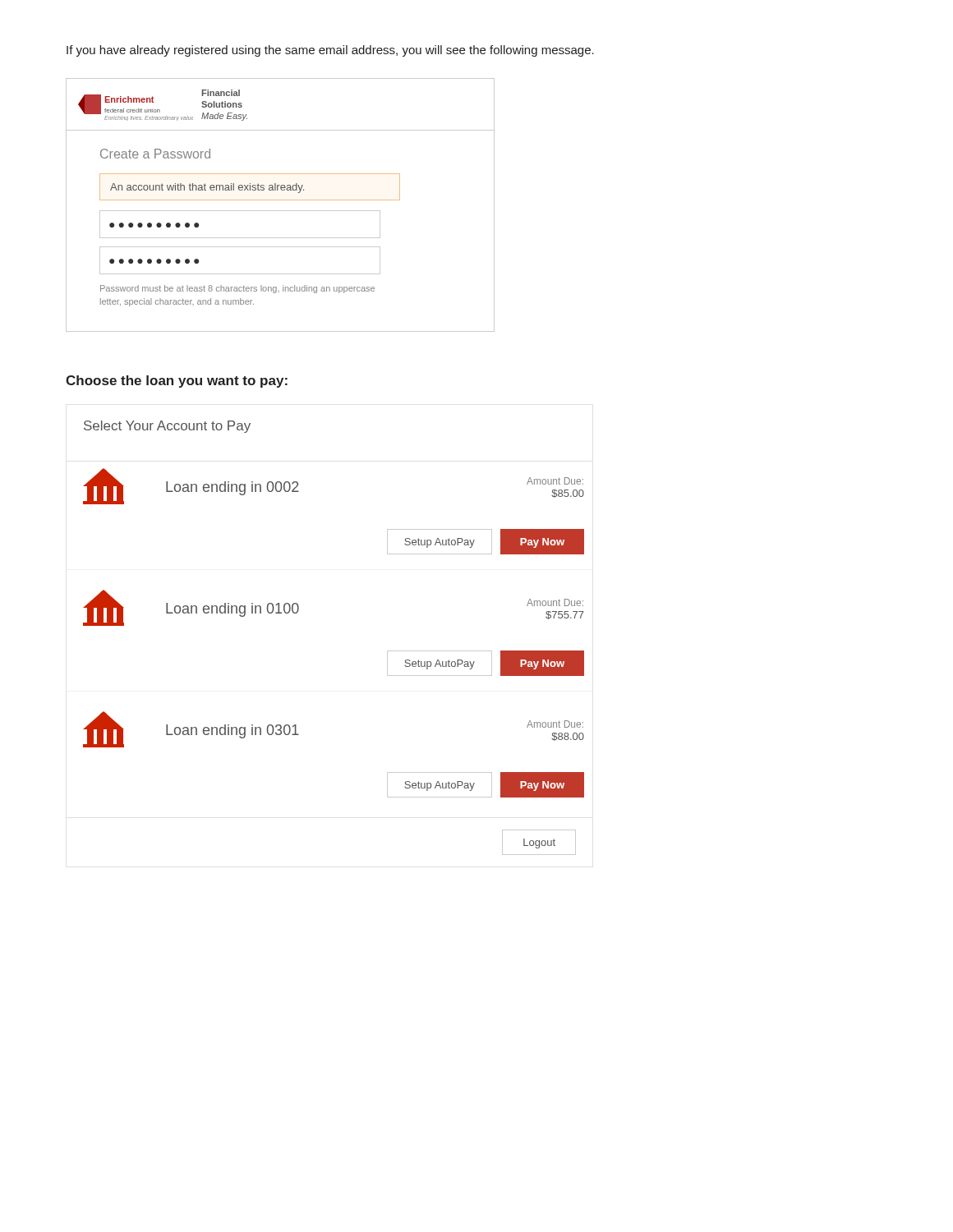Point to the block beginning "If you have already registered"
The image size is (953, 1232).
tap(330, 50)
